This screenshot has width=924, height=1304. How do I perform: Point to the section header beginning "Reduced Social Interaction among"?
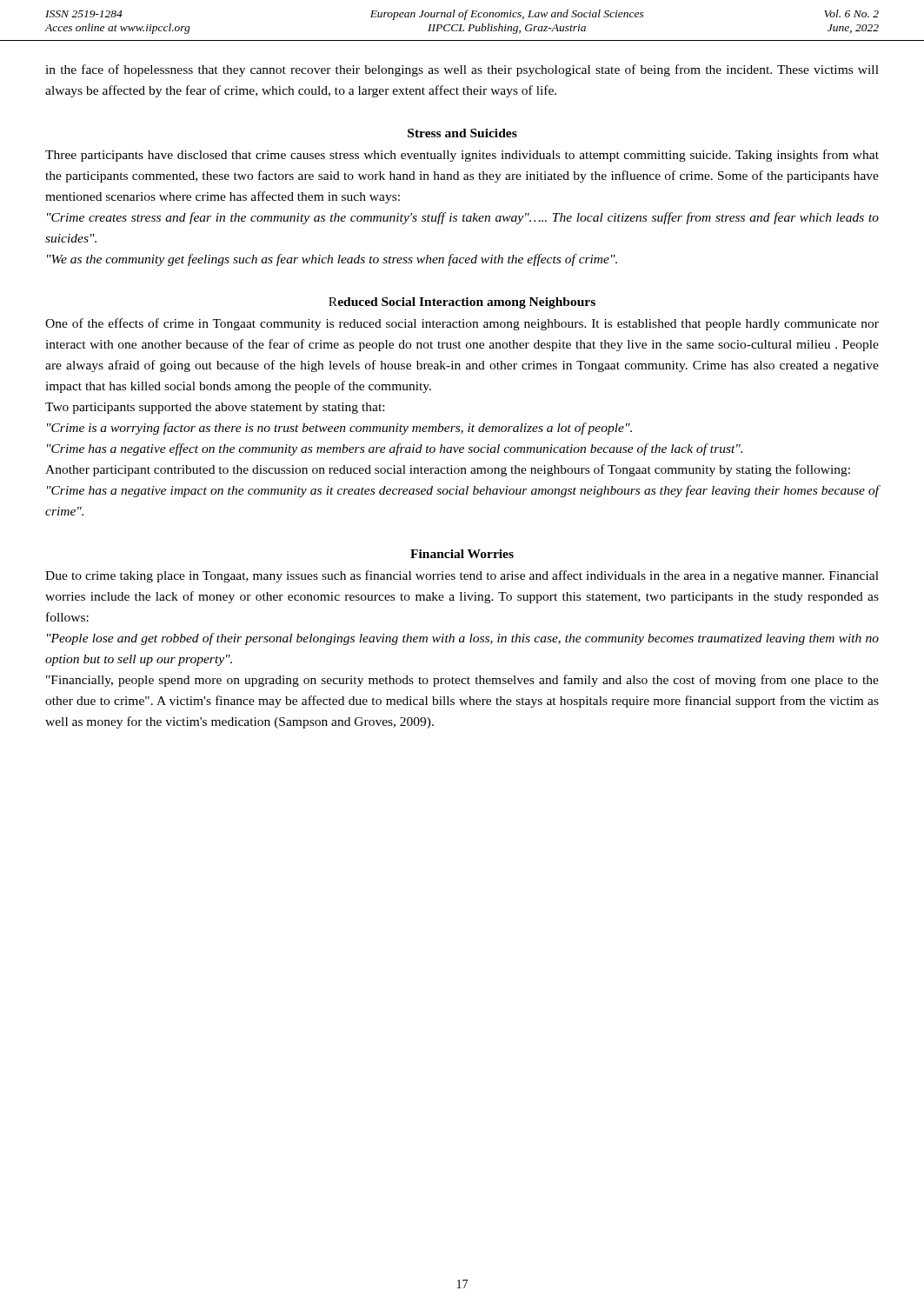click(x=462, y=301)
